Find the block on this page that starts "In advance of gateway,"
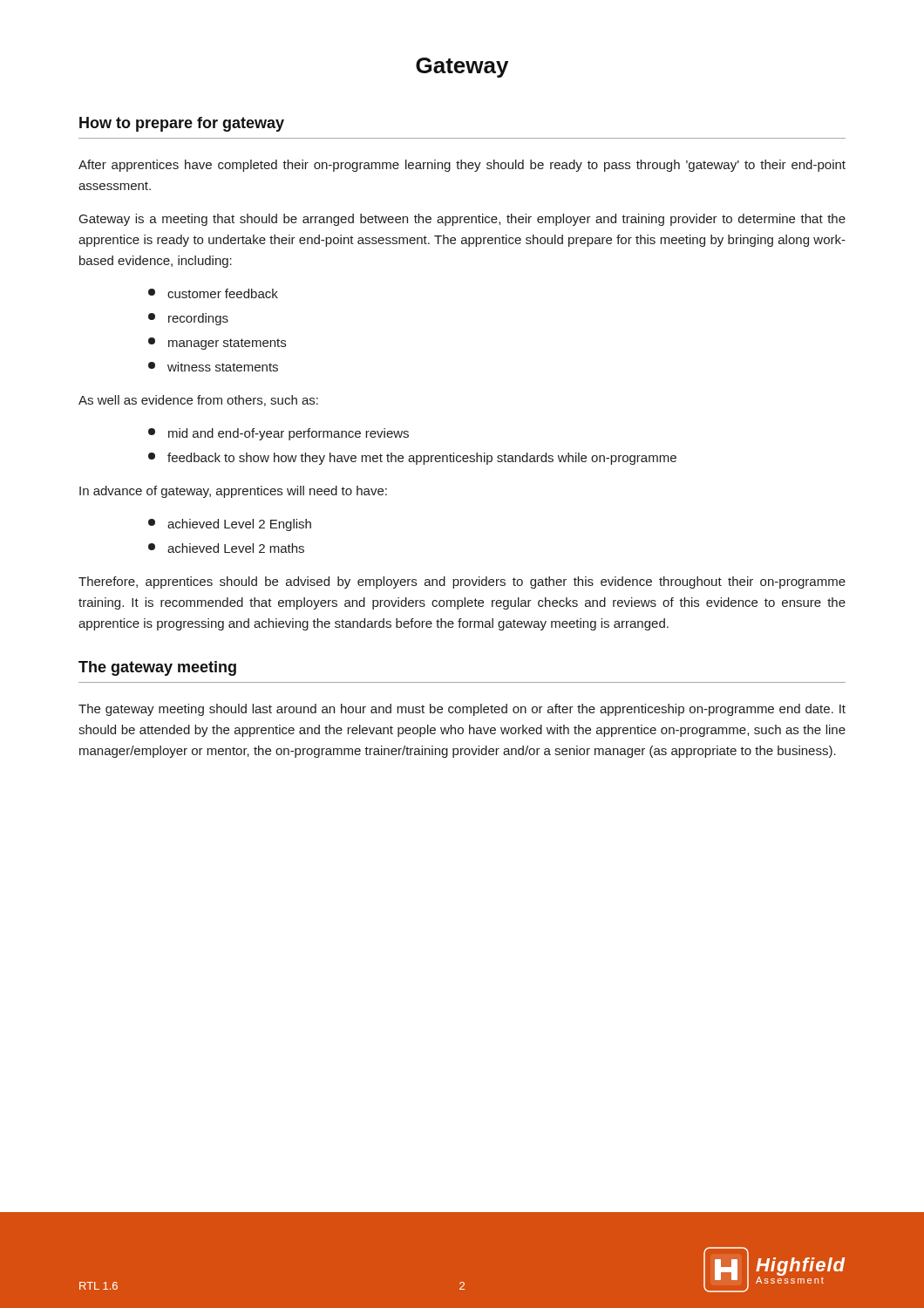 pos(233,490)
